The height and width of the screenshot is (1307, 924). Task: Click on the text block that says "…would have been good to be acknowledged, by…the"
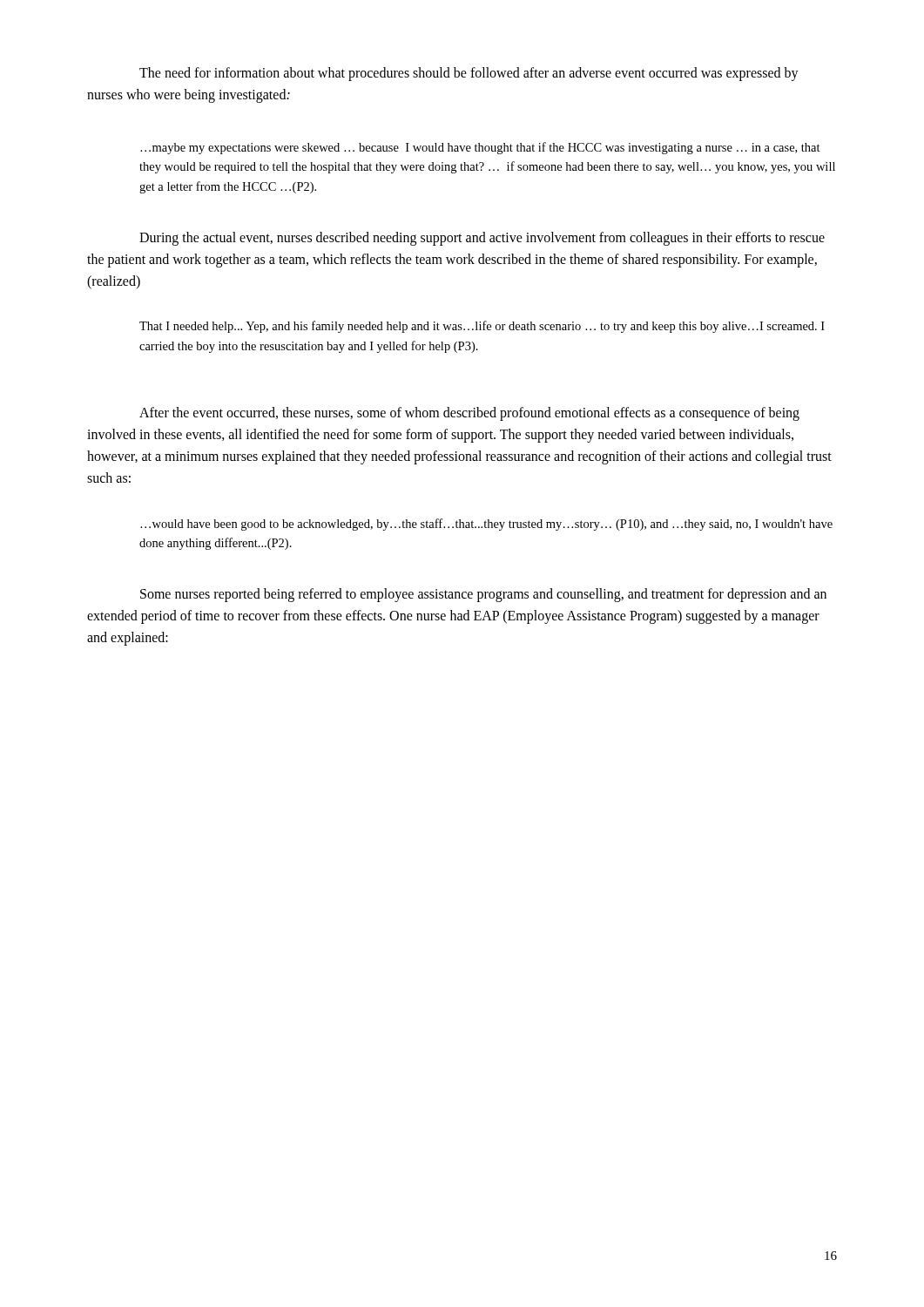(488, 533)
